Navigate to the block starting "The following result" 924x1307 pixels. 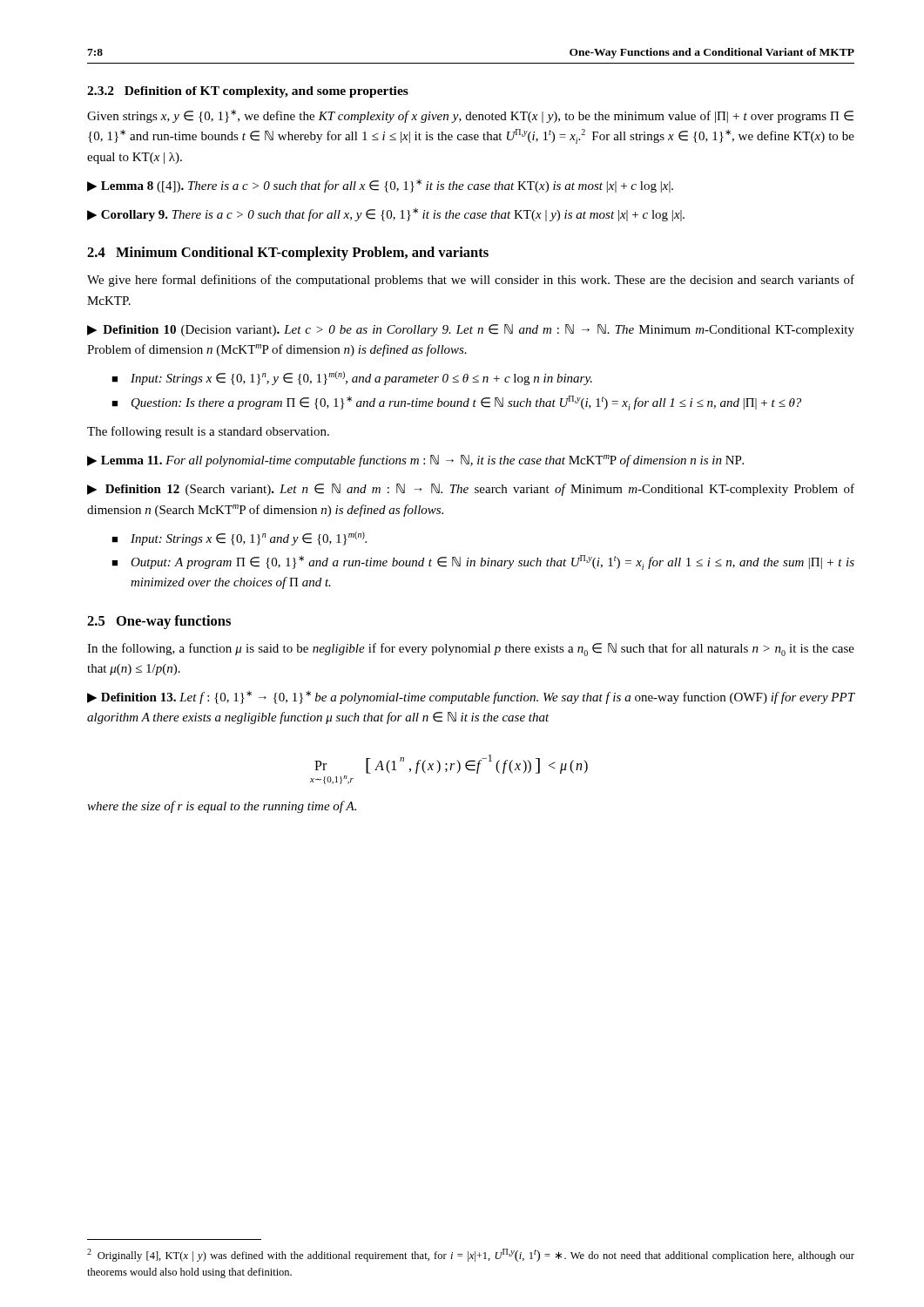[x=208, y=432]
